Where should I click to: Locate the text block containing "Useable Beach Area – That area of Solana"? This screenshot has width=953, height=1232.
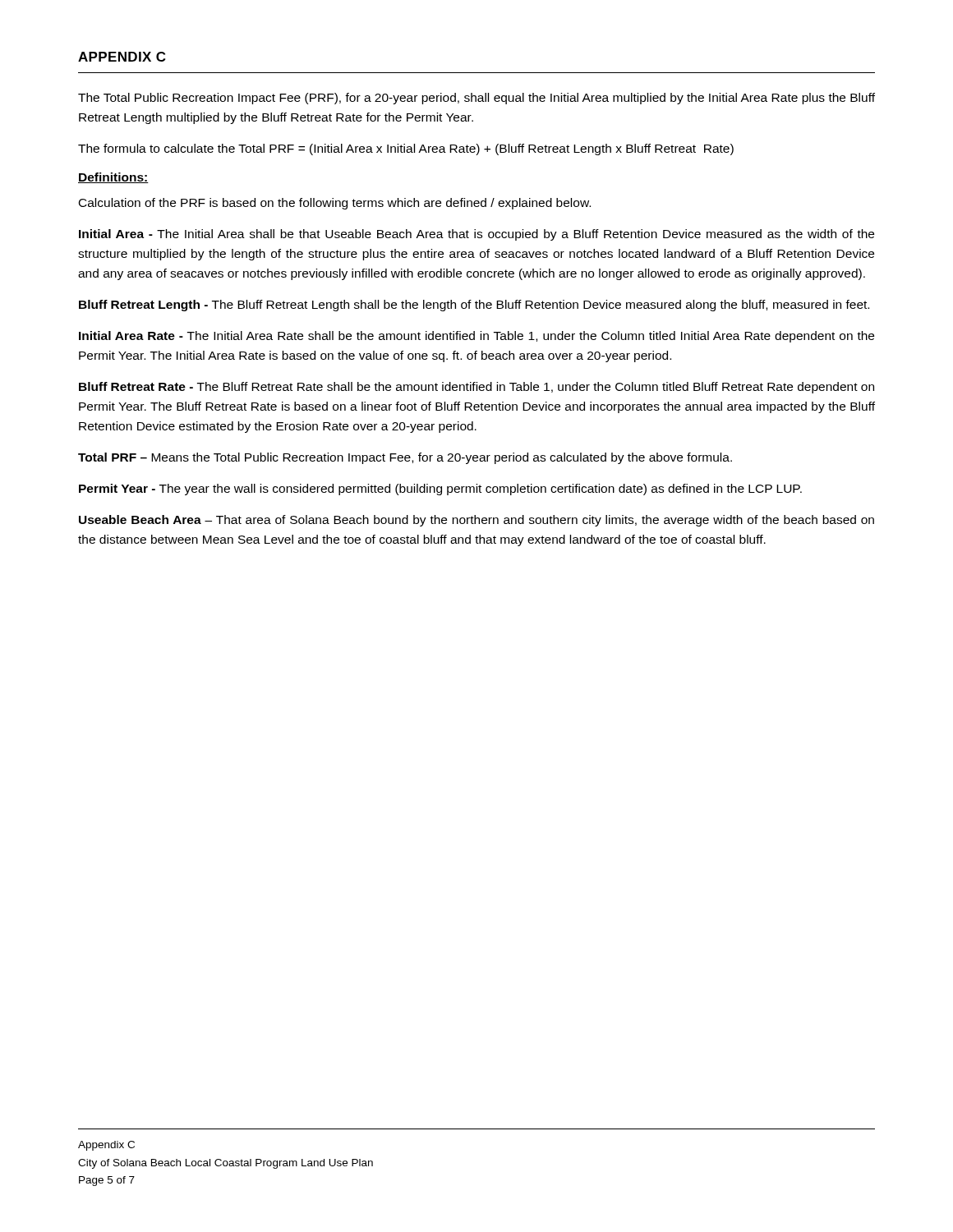(x=476, y=530)
